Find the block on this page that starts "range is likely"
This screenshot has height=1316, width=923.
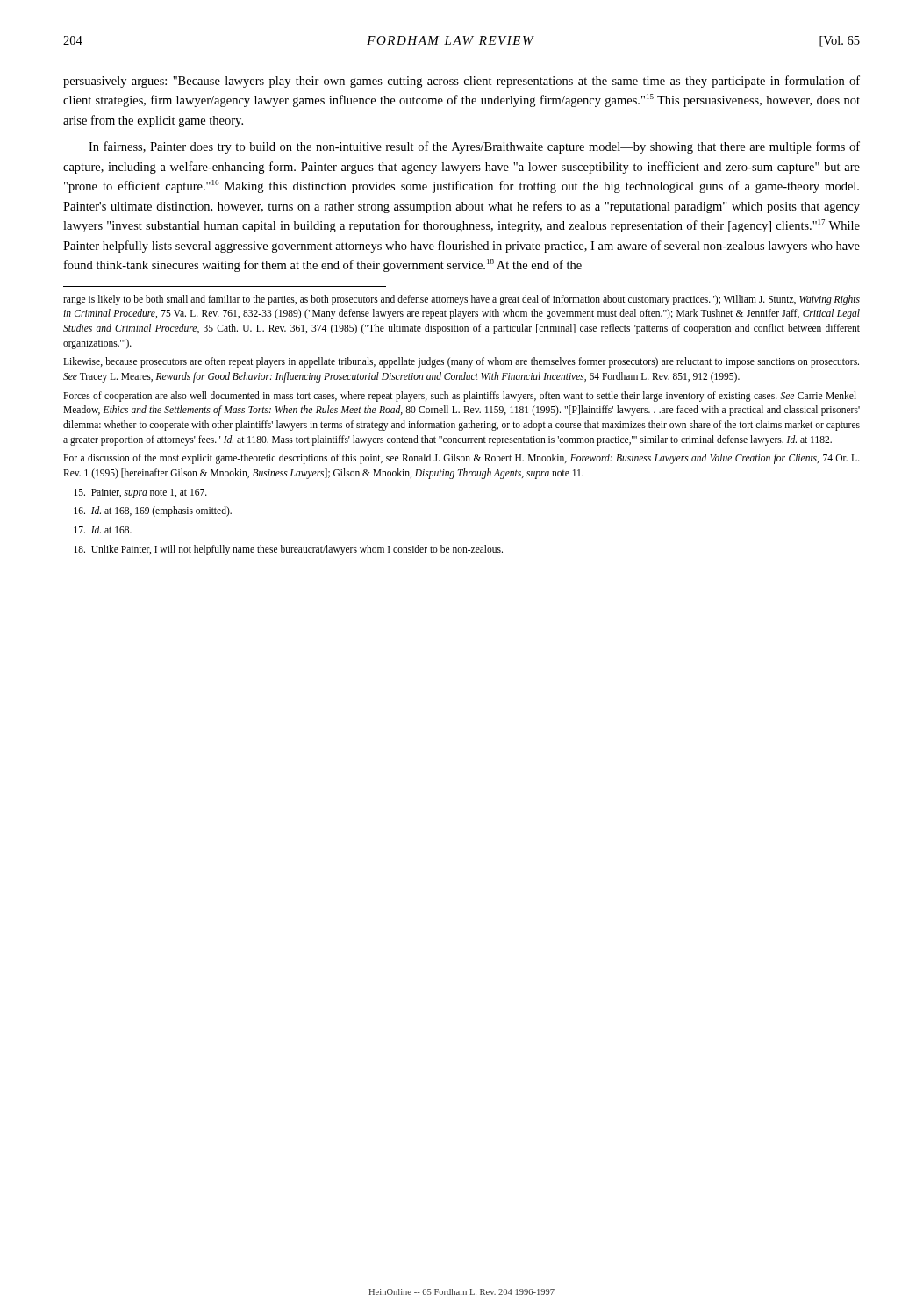(462, 321)
